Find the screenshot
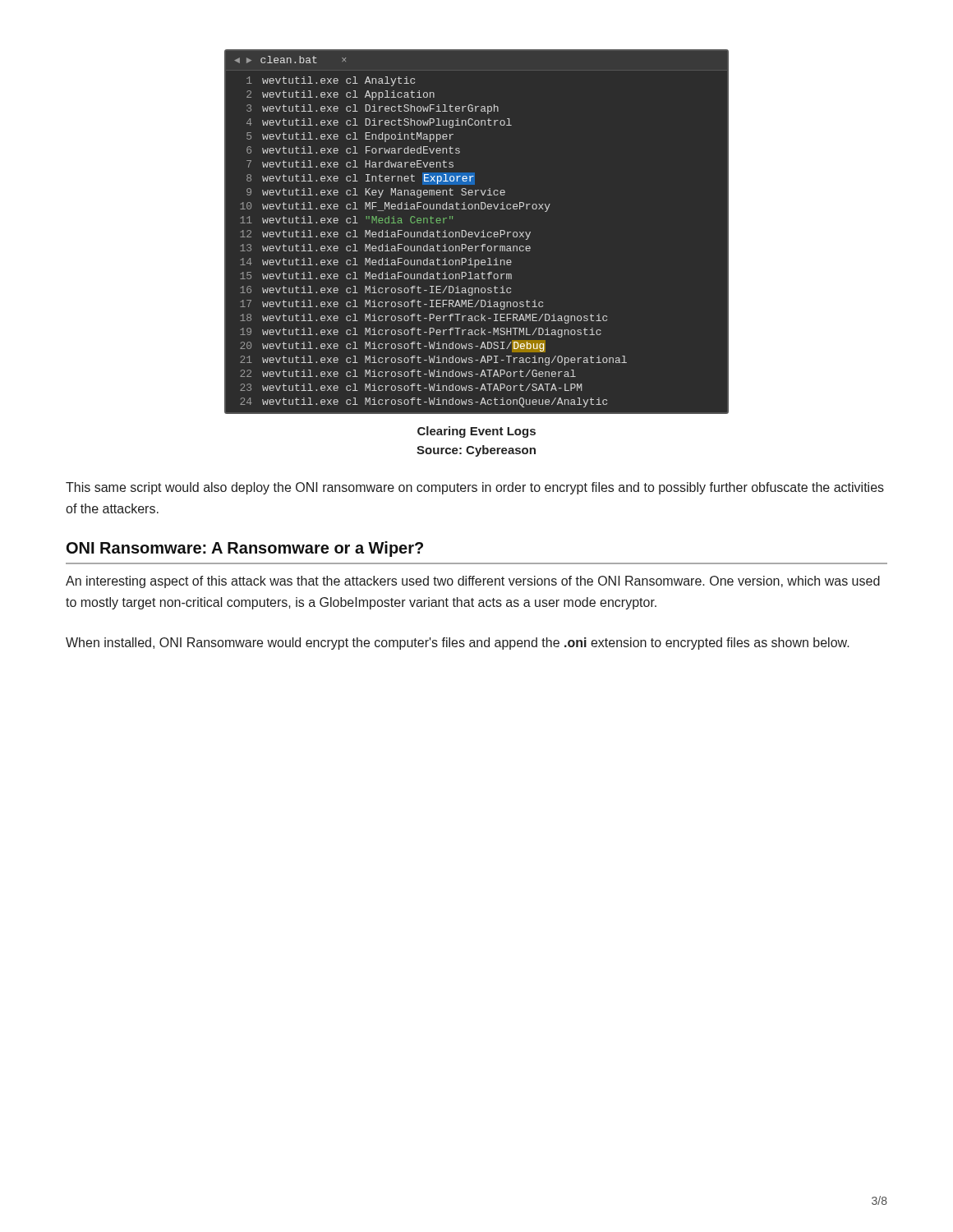 point(476,232)
